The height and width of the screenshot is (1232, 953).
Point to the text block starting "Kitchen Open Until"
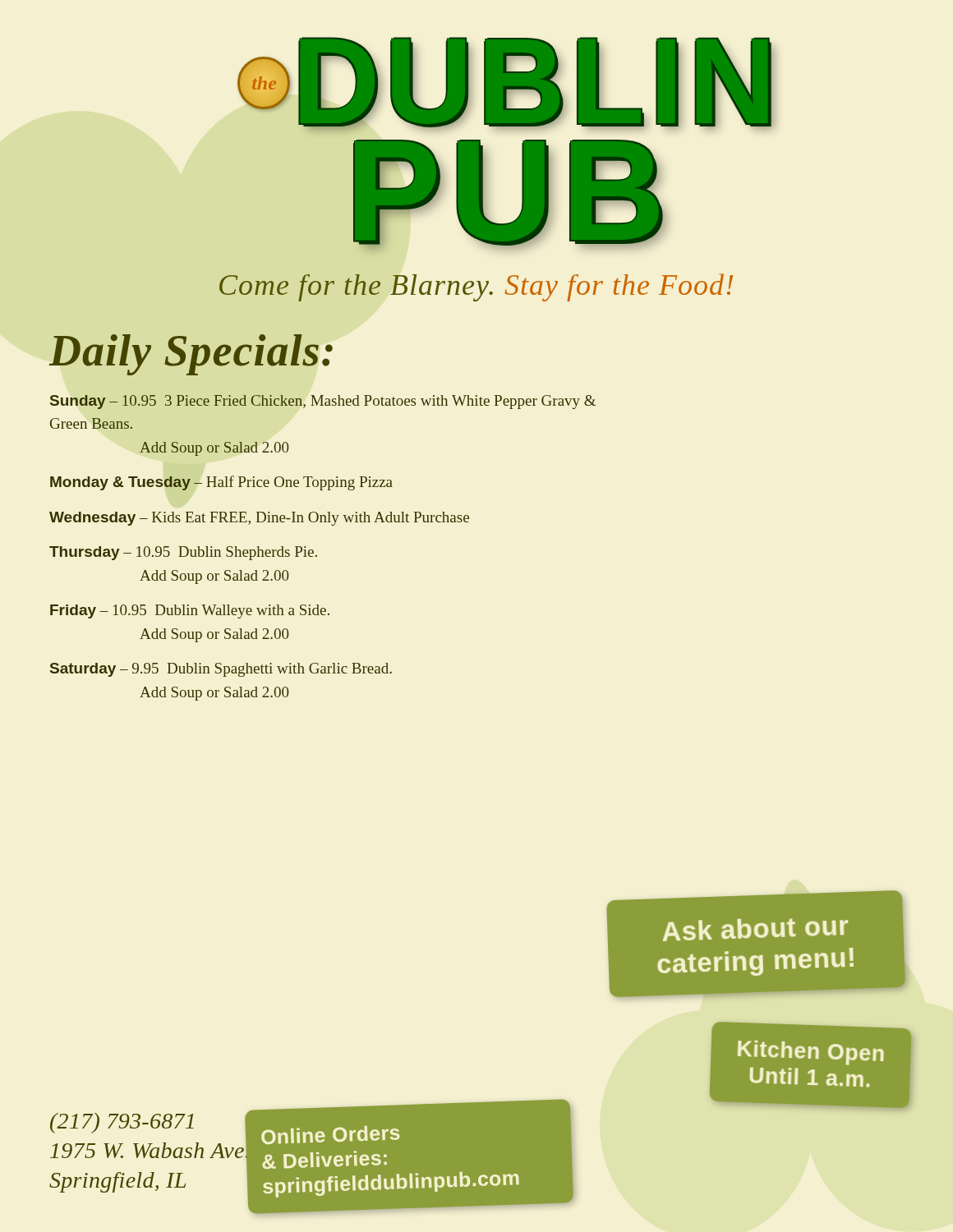(x=810, y=1065)
